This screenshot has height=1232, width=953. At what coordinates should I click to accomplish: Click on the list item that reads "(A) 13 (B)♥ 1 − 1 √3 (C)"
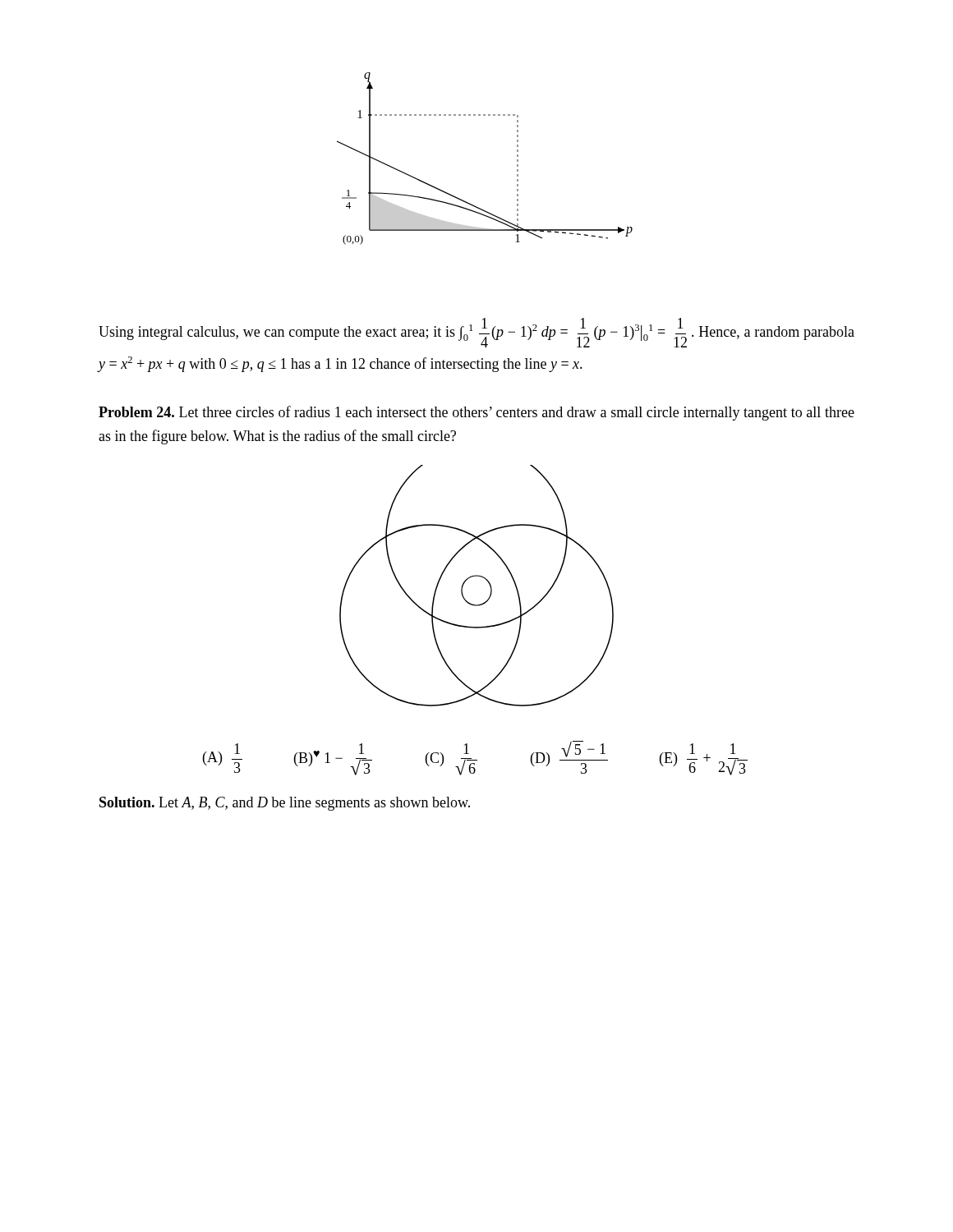(476, 759)
